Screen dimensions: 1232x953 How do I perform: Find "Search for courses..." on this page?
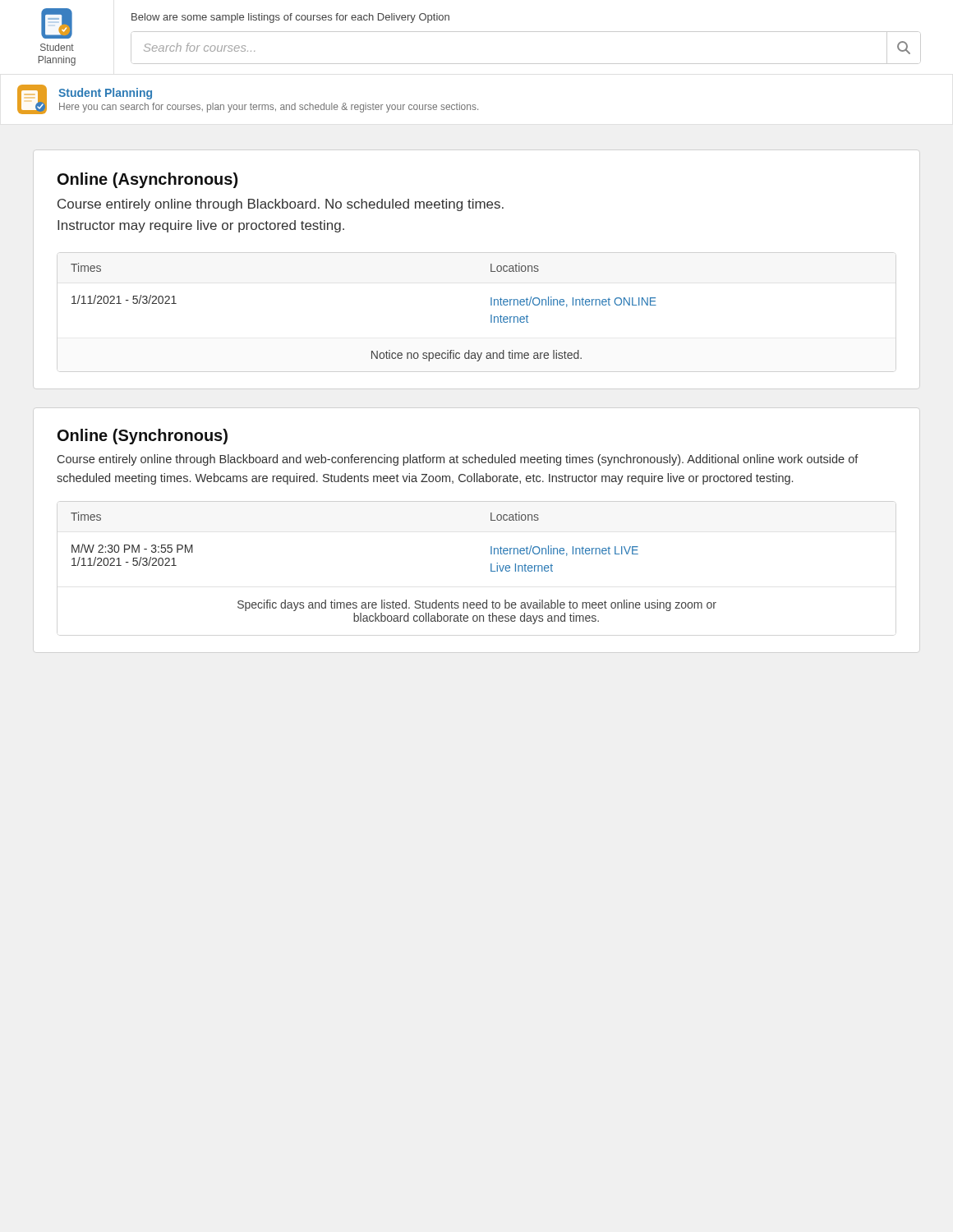click(200, 47)
